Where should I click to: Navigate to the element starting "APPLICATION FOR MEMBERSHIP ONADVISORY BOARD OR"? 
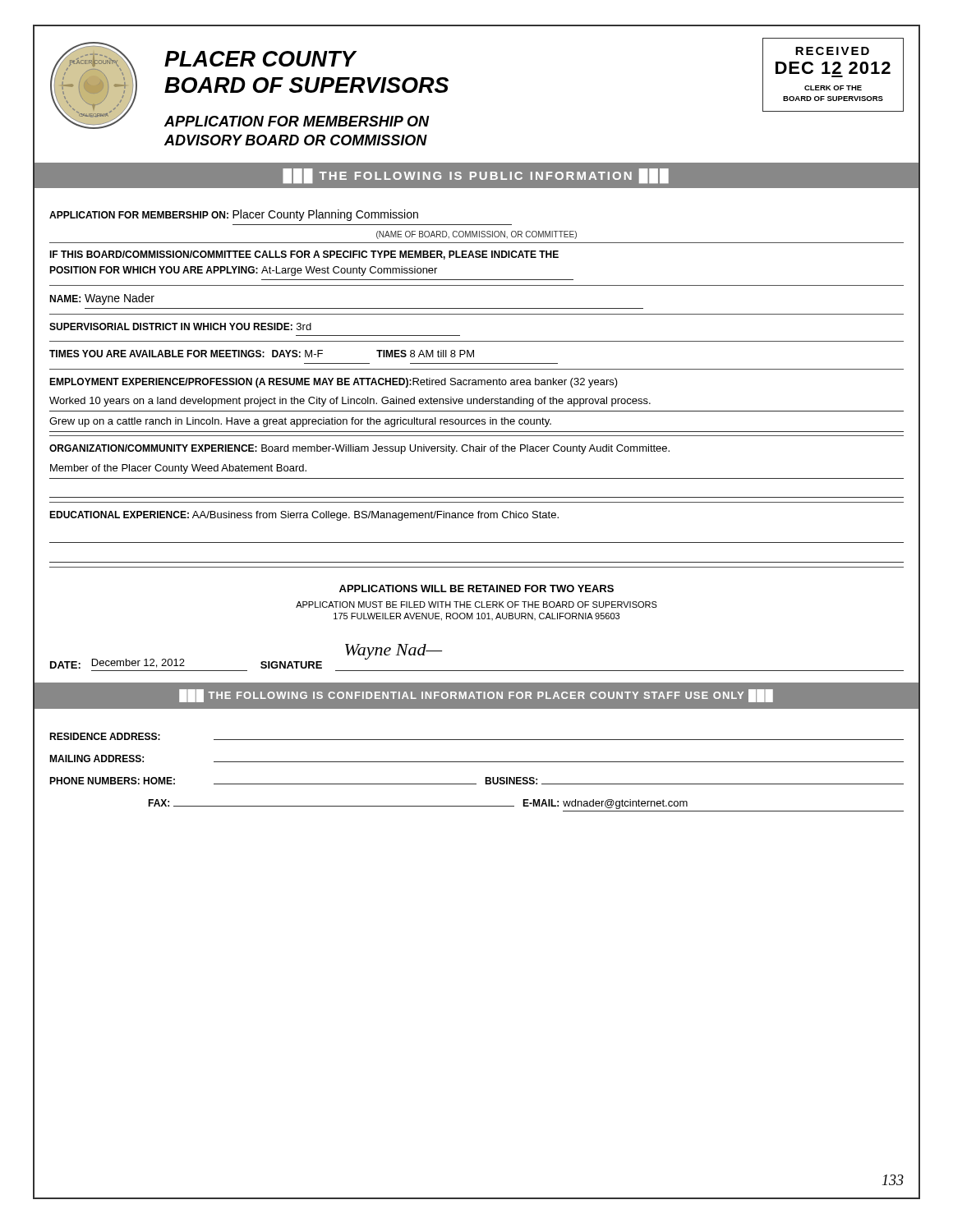(297, 131)
